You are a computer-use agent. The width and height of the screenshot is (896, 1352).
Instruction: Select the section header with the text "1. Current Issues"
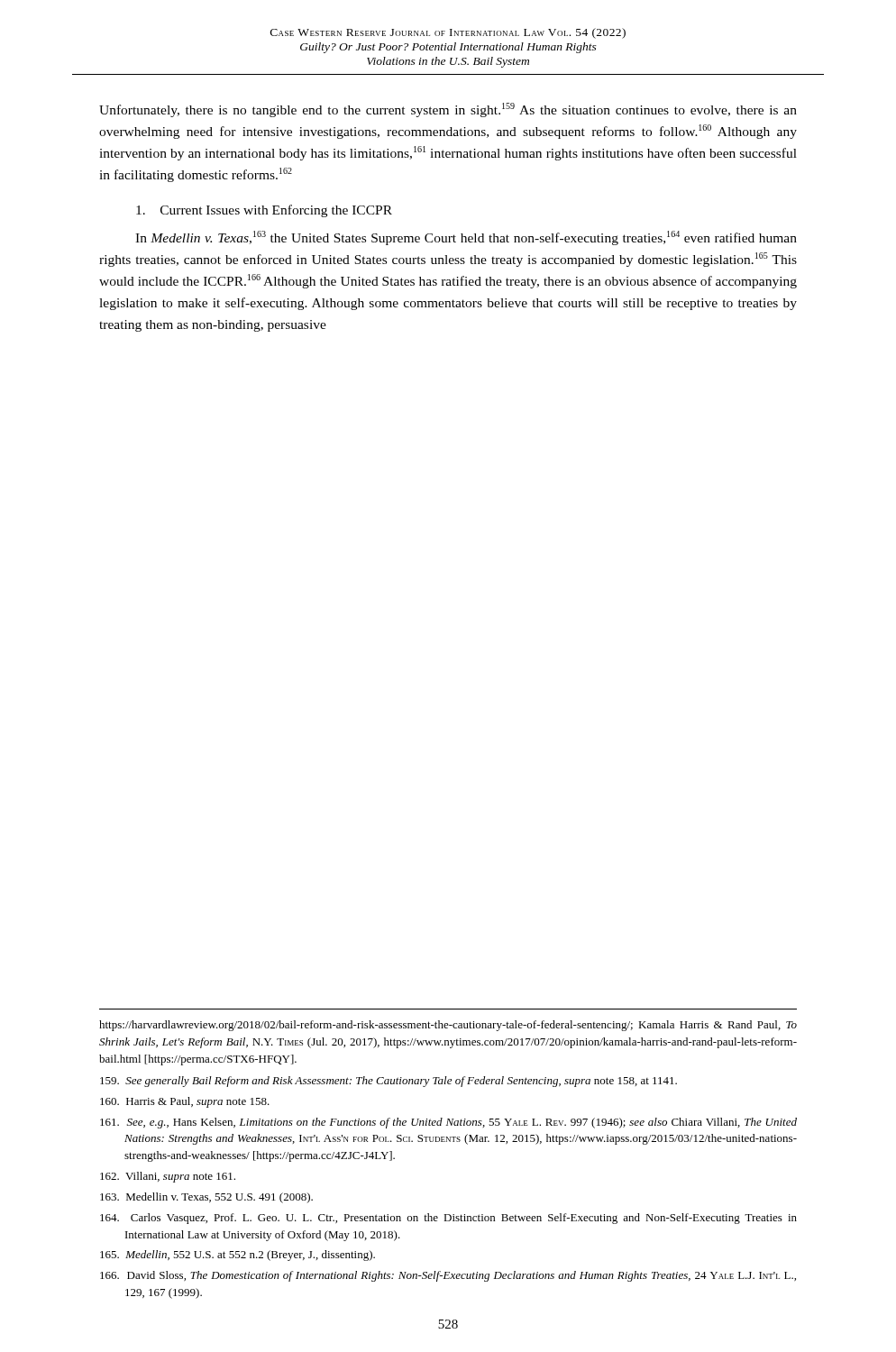pos(264,210)
